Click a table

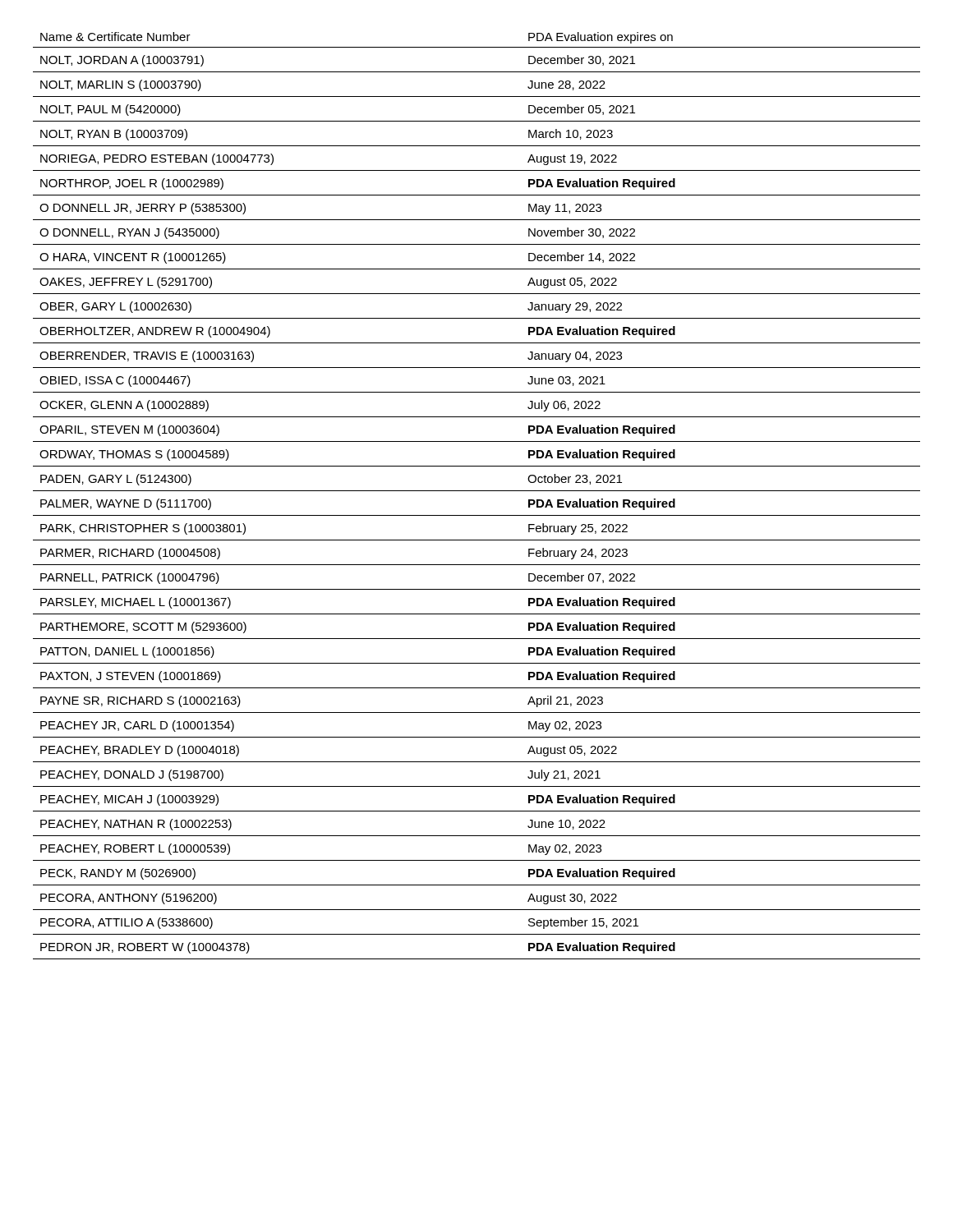[476, 492]
